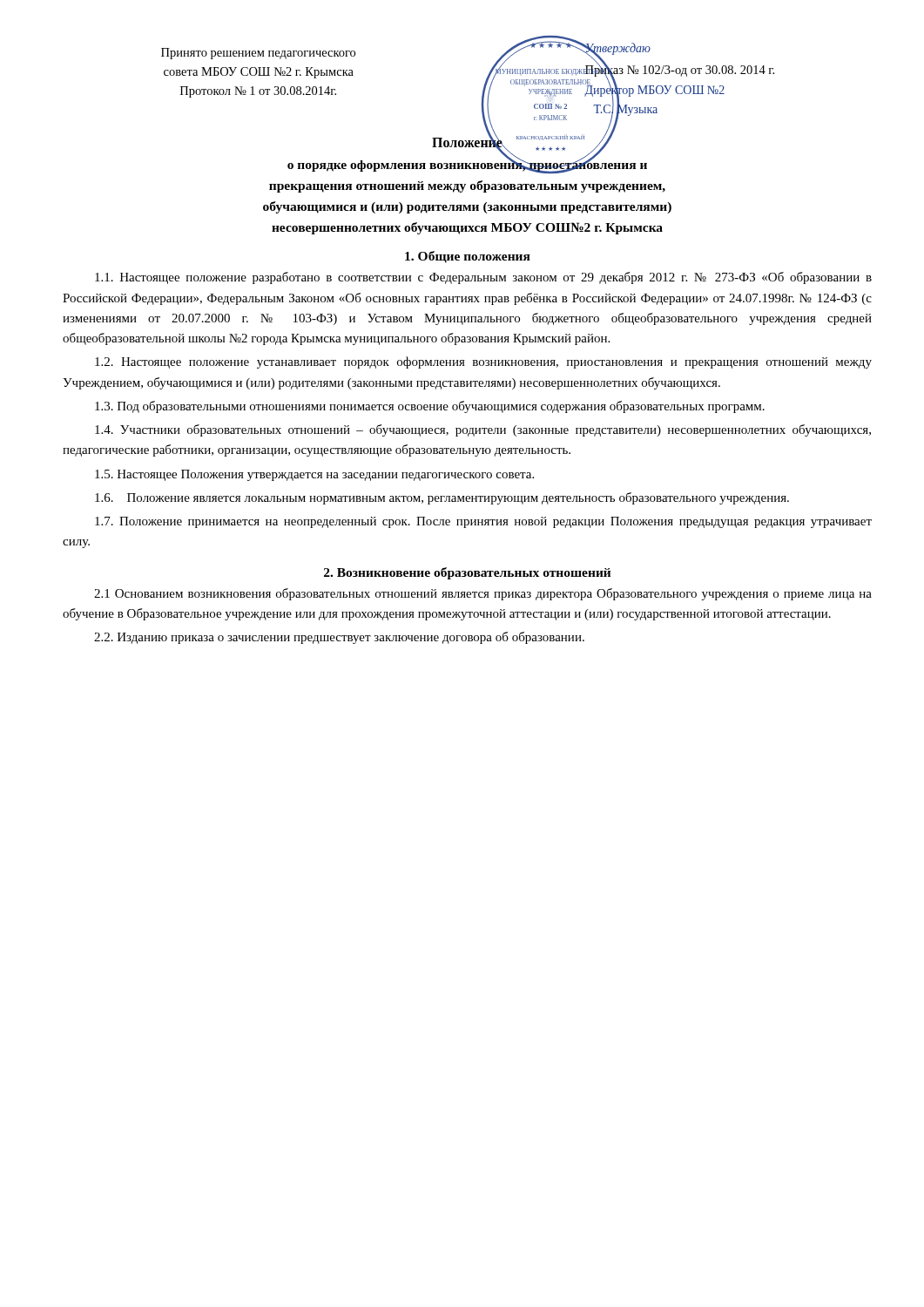This screenshot has height=1307, width=924.
Task: Locate the text block with the text "2. Изданию приказа"
Action: 340,637
